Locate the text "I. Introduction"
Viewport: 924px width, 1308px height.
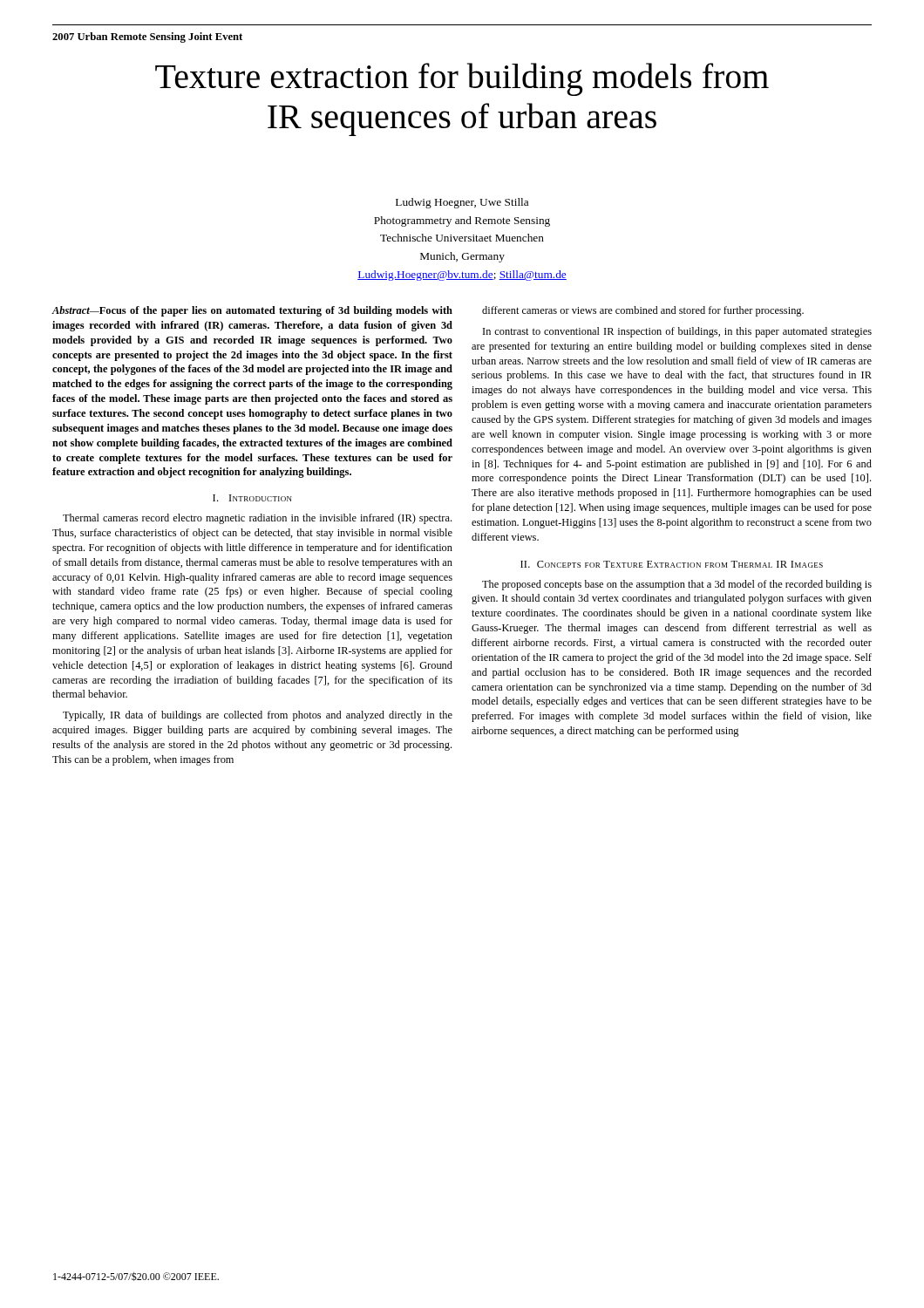(x=252, y=498)
